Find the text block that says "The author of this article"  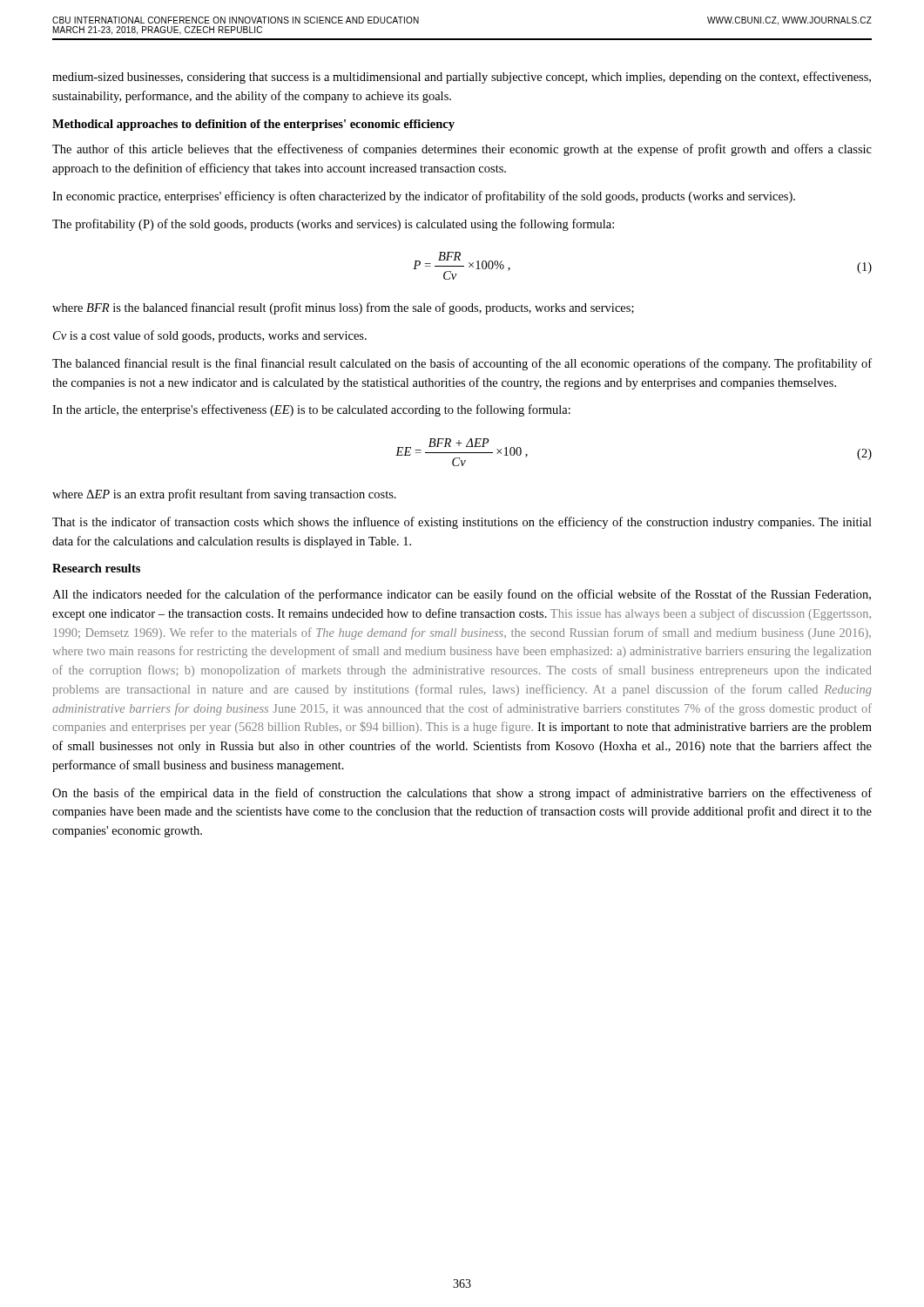462,159
